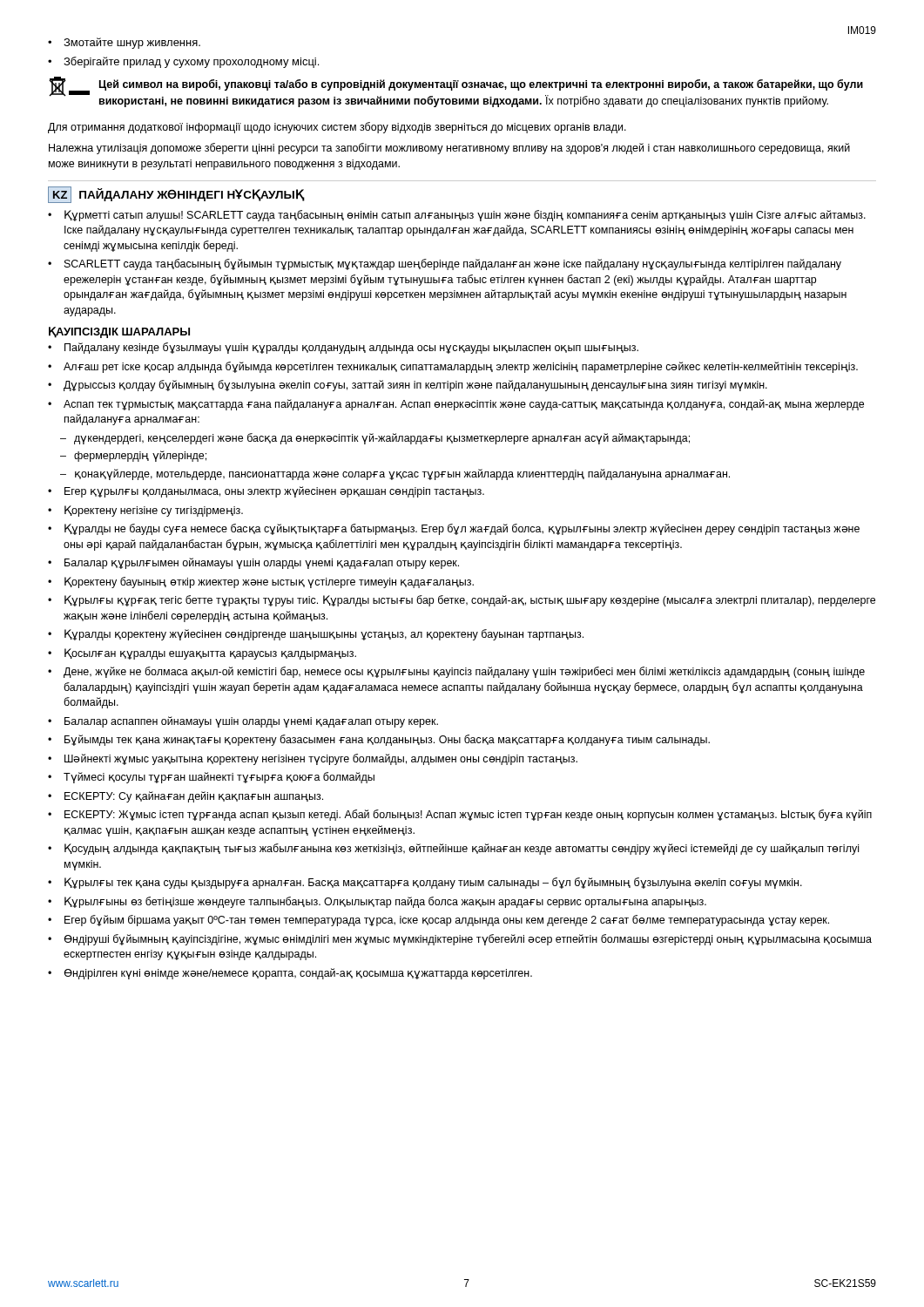Click the passage that begins "Дұрыссыз қолдау бұйымның бұзылуына әкеліп соғуы,"

(416, 385)
